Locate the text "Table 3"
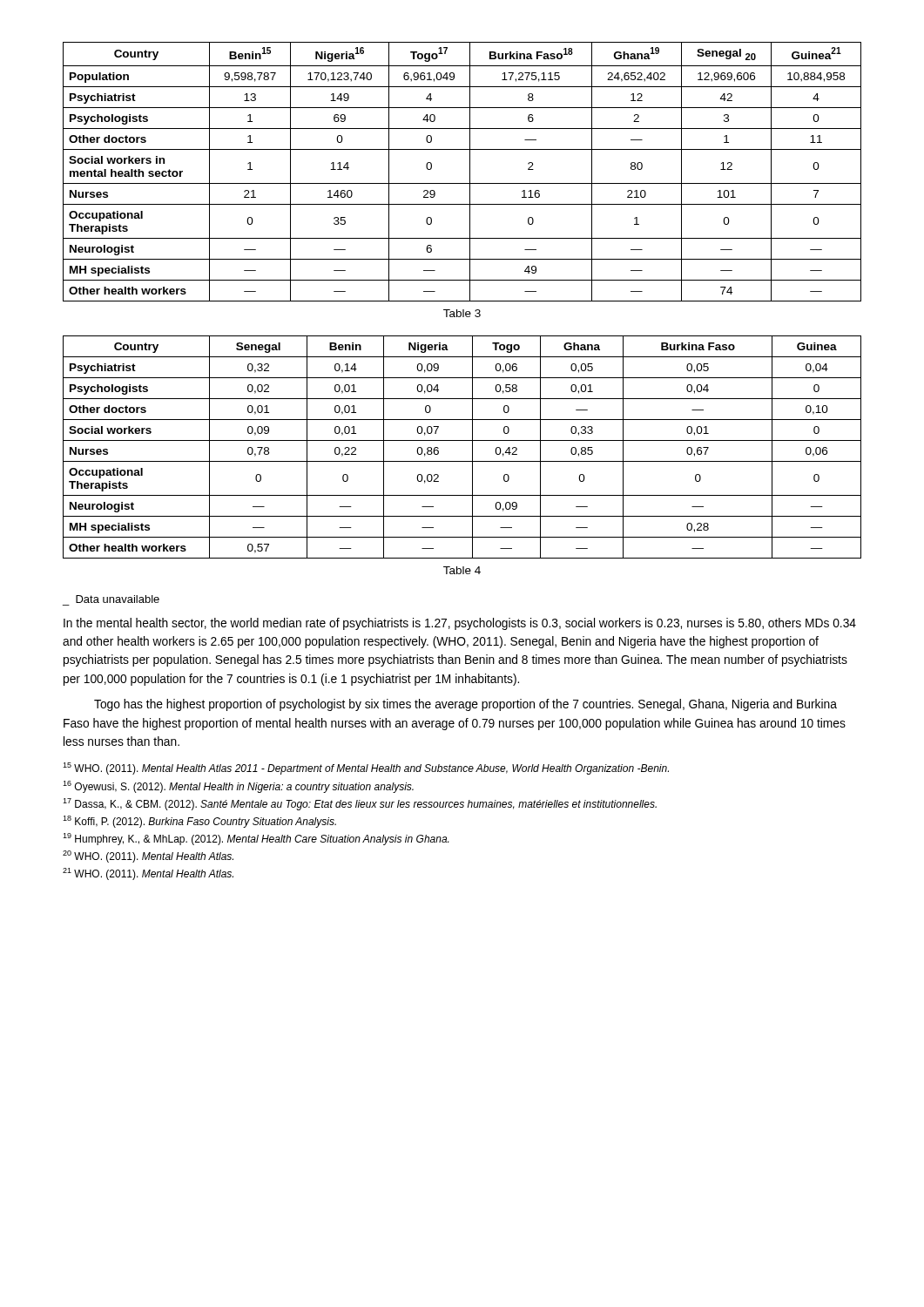Screen dimensions: 1307x924 [x=462, y=313]
